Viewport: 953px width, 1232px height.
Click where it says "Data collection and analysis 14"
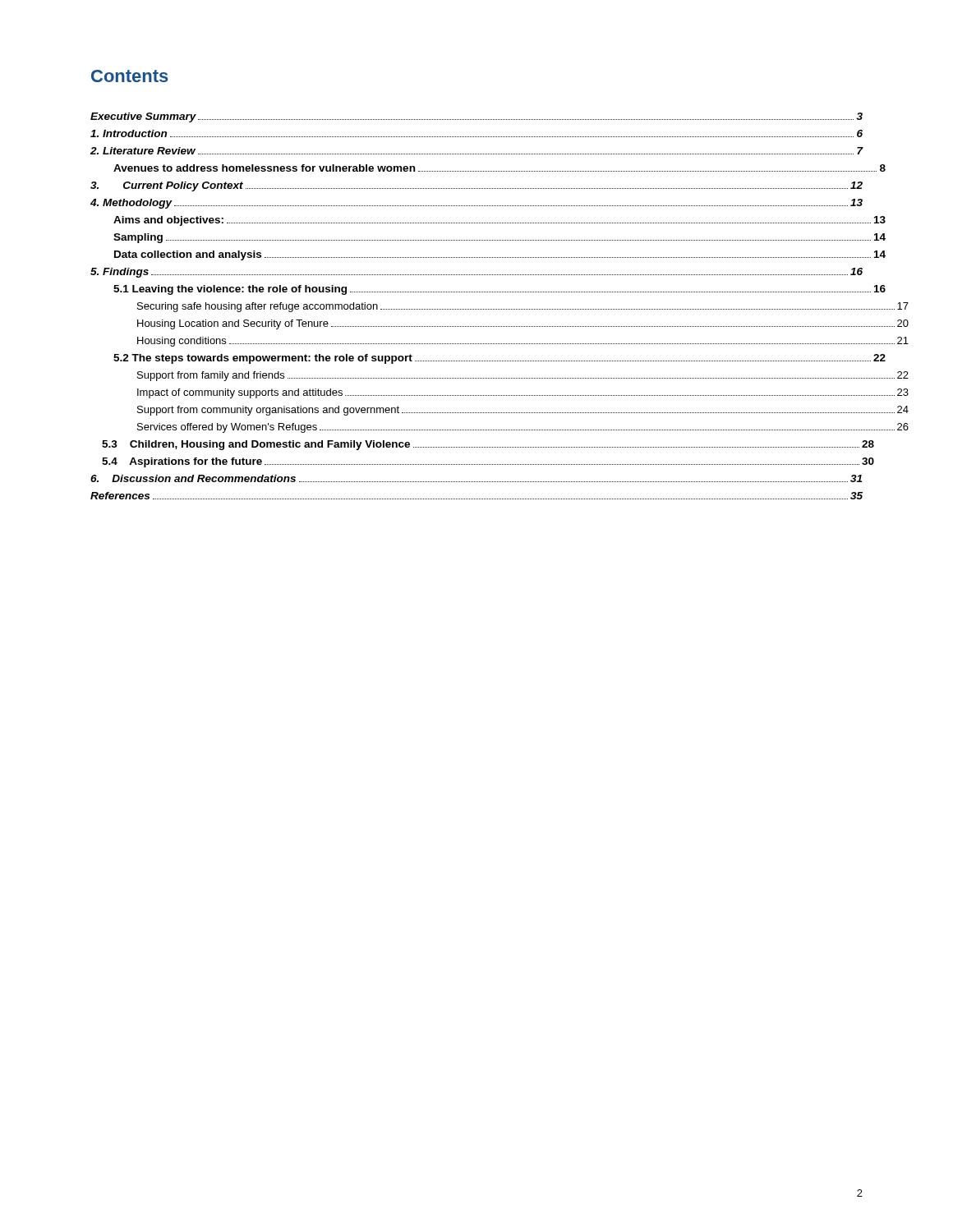pos(500,254)
